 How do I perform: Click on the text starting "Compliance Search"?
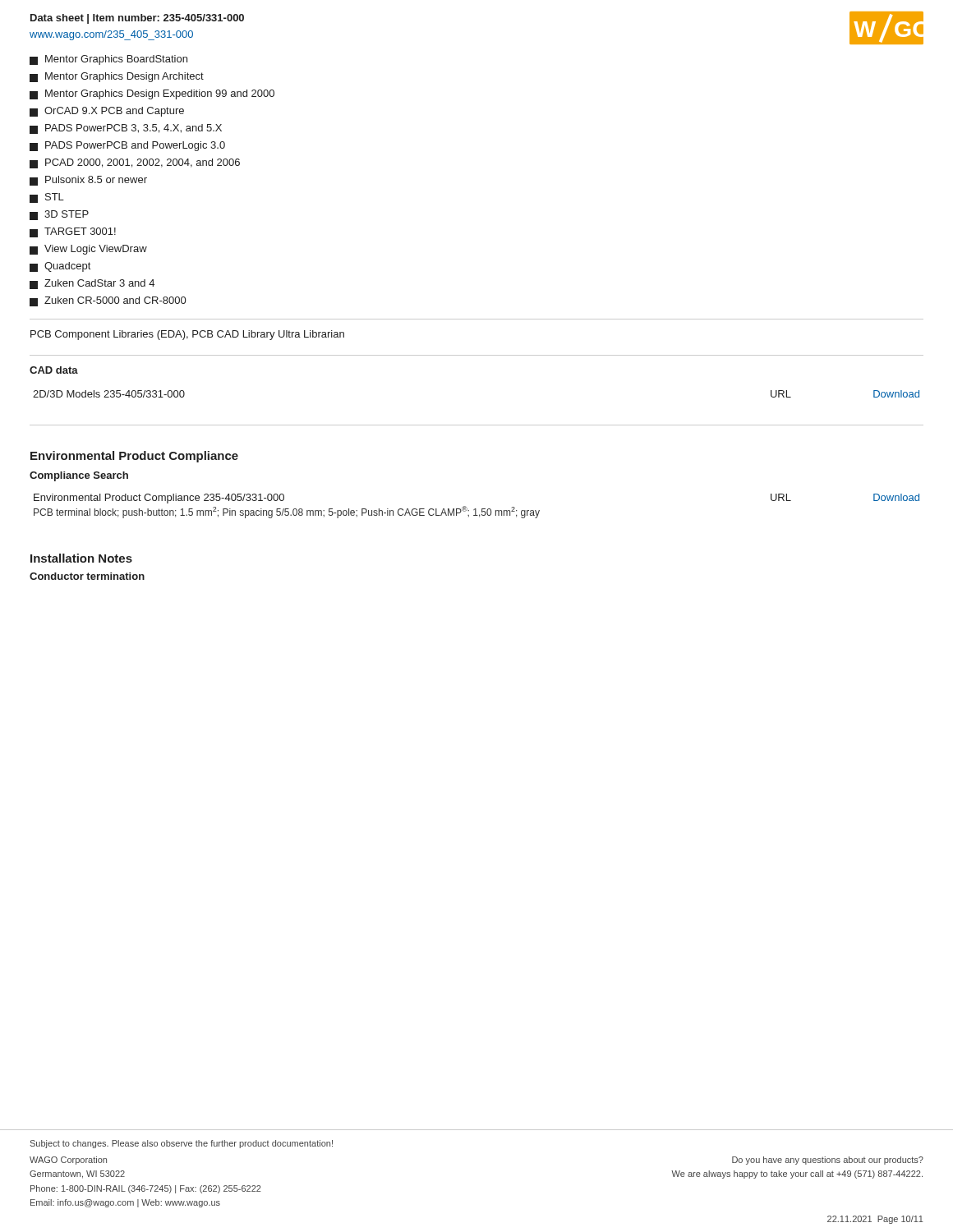pyautogui.click(x=79, y=475)
